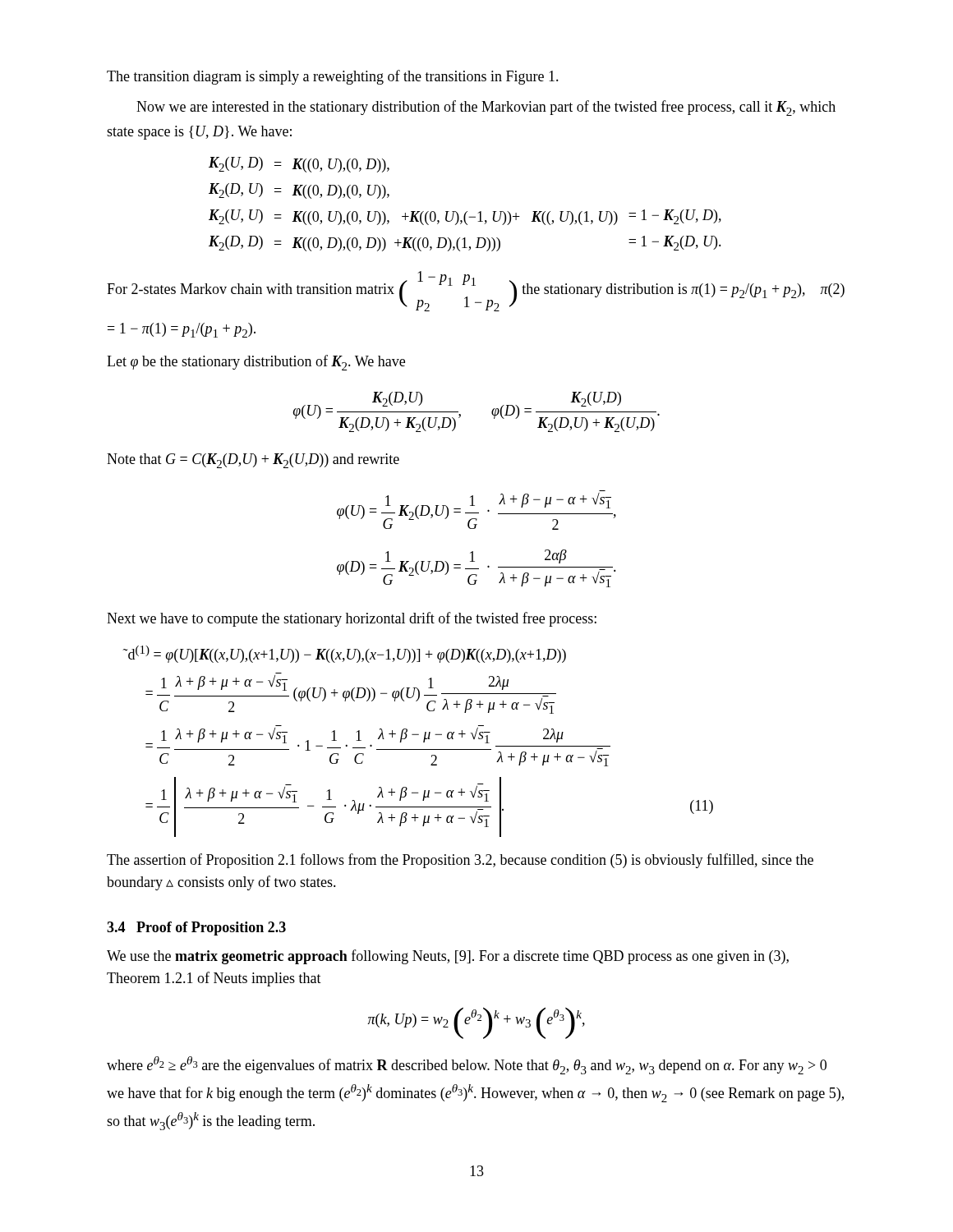Point to the region starting "We use the matrix geometric approach following"
953x1232 pixels.
pyautogui.click(x=448, y=967)
